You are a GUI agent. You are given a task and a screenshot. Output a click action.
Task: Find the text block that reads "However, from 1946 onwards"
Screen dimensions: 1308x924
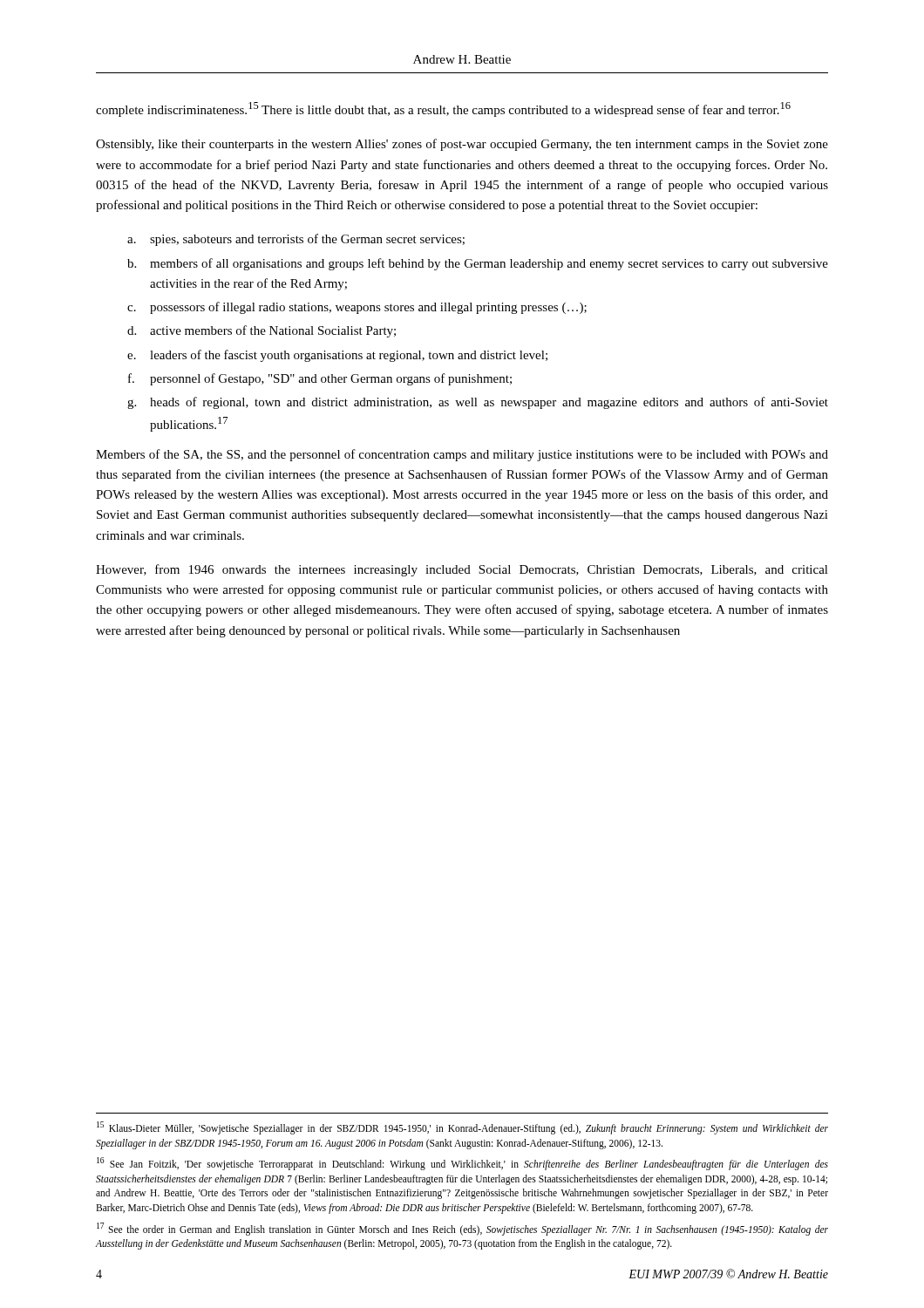pyautogui.click(x=462, y=600)
